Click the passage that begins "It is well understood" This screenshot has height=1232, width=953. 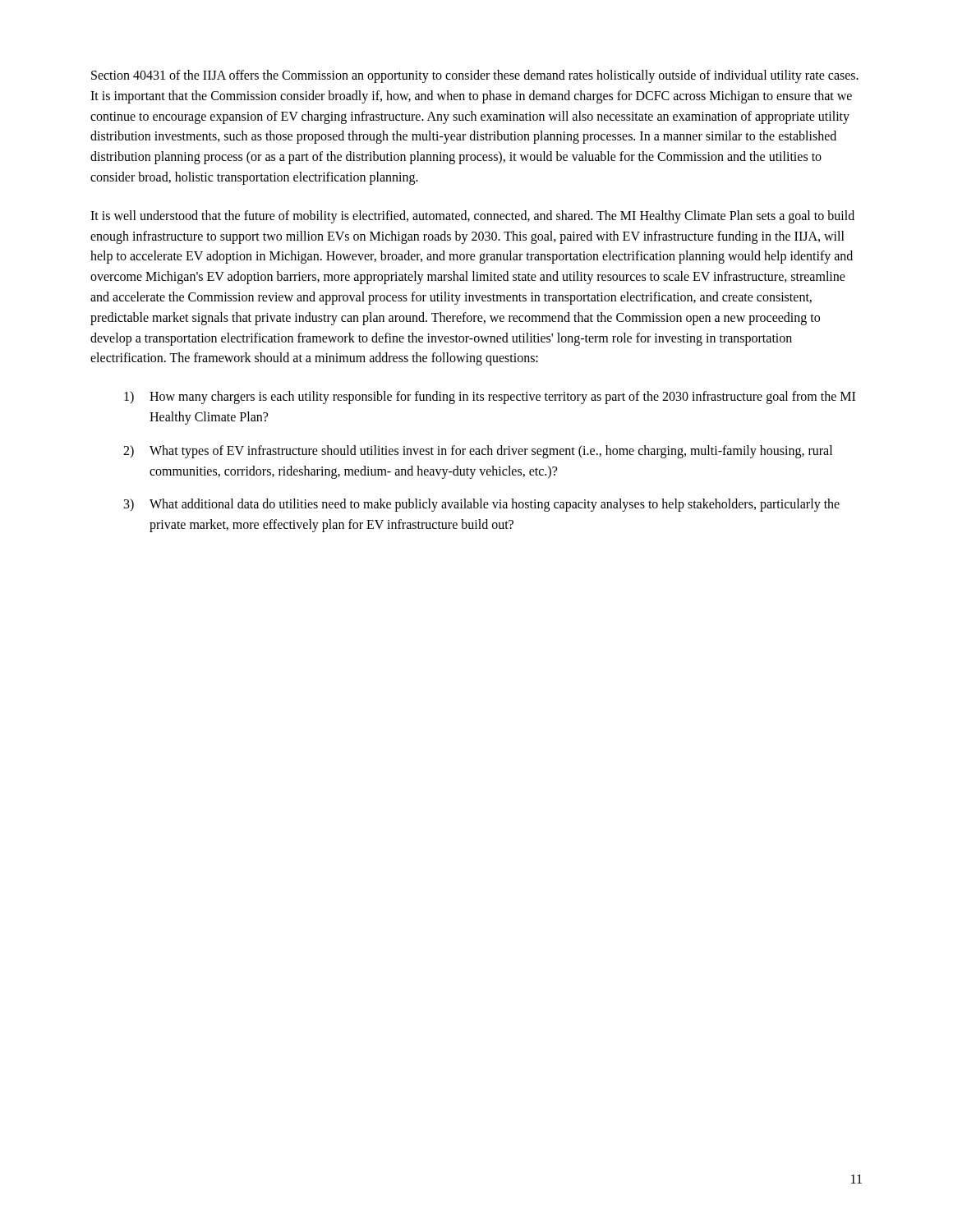click(472, 287)
